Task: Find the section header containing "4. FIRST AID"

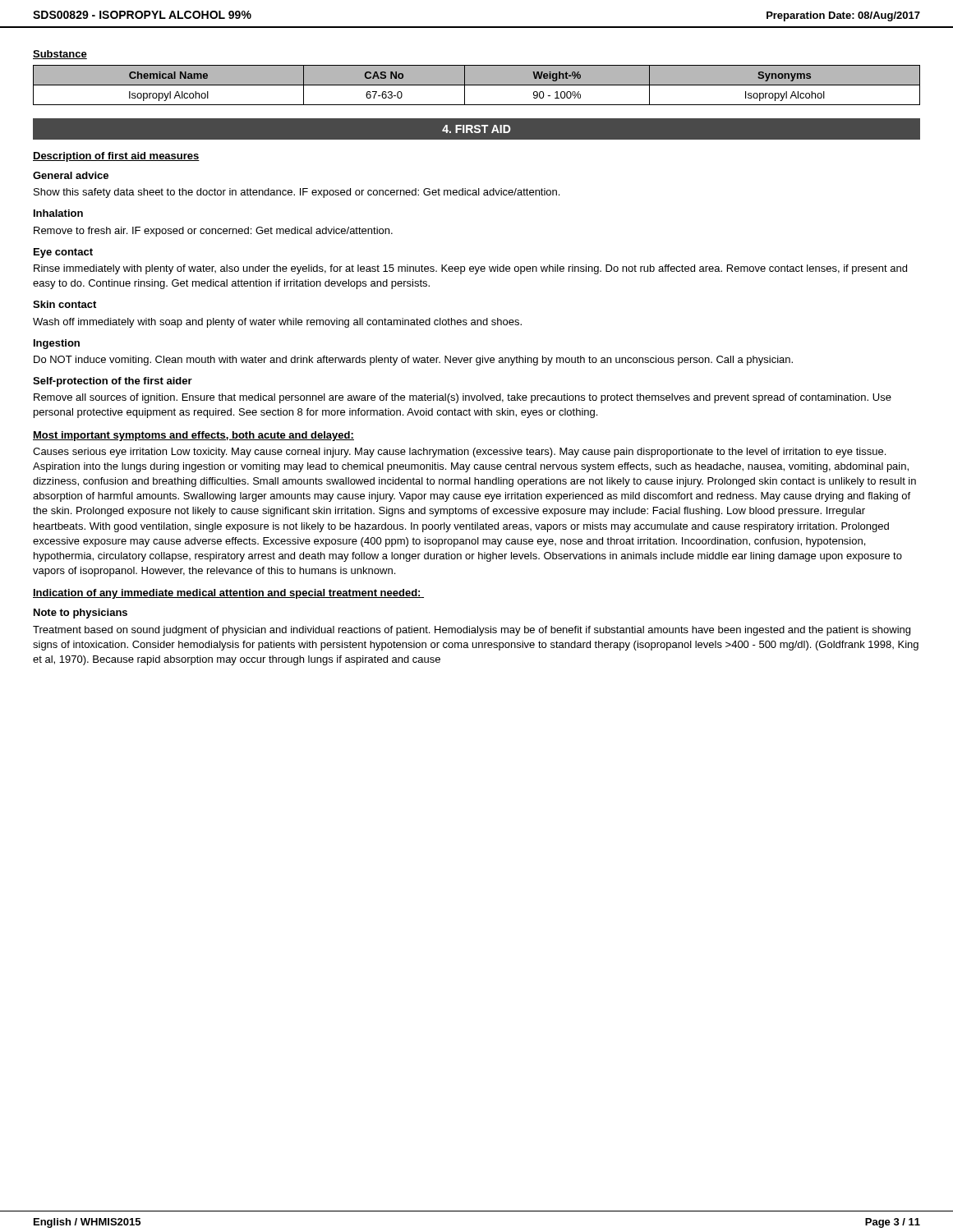Action: coord(476,129)
